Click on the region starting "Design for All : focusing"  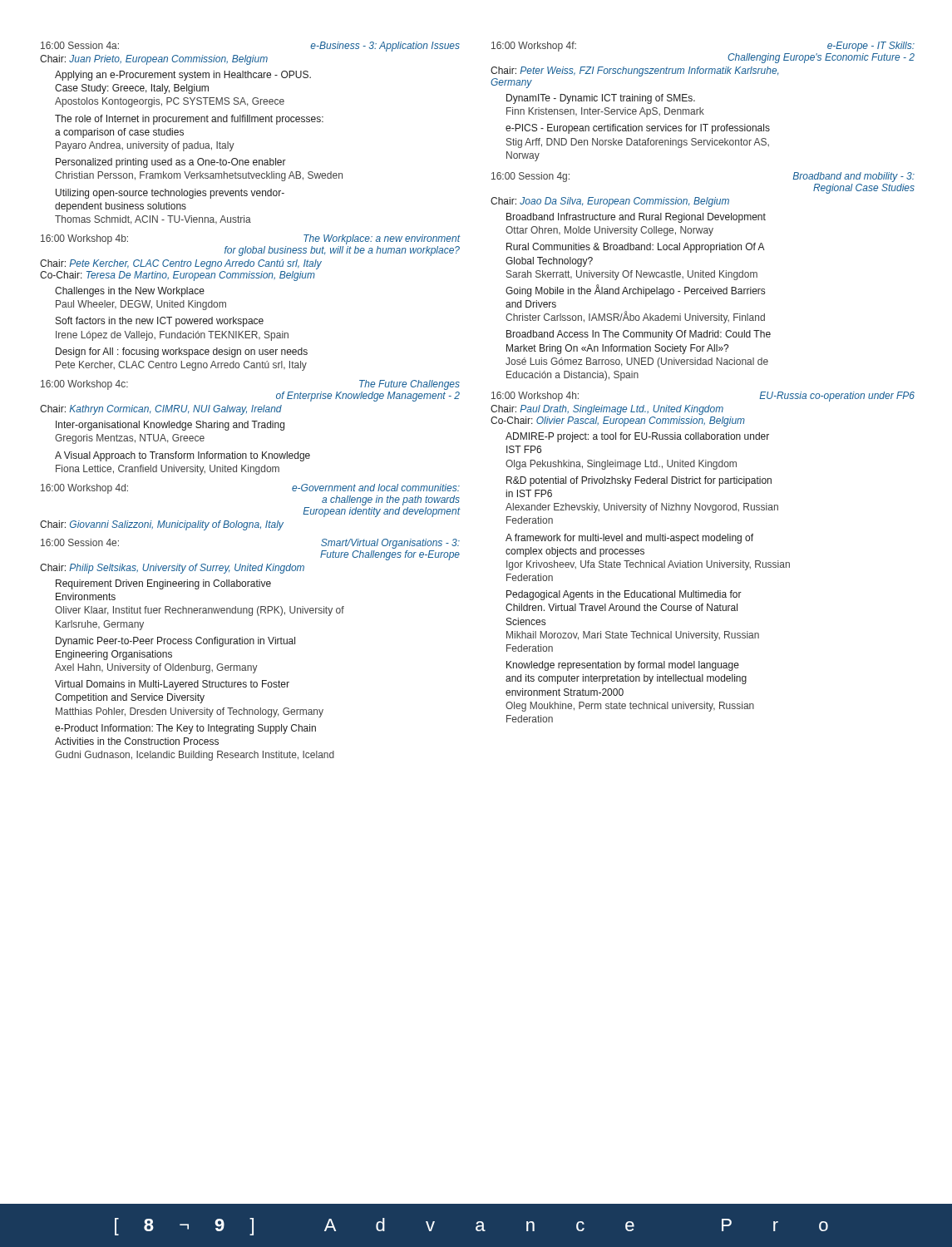[x=181, y=358]
